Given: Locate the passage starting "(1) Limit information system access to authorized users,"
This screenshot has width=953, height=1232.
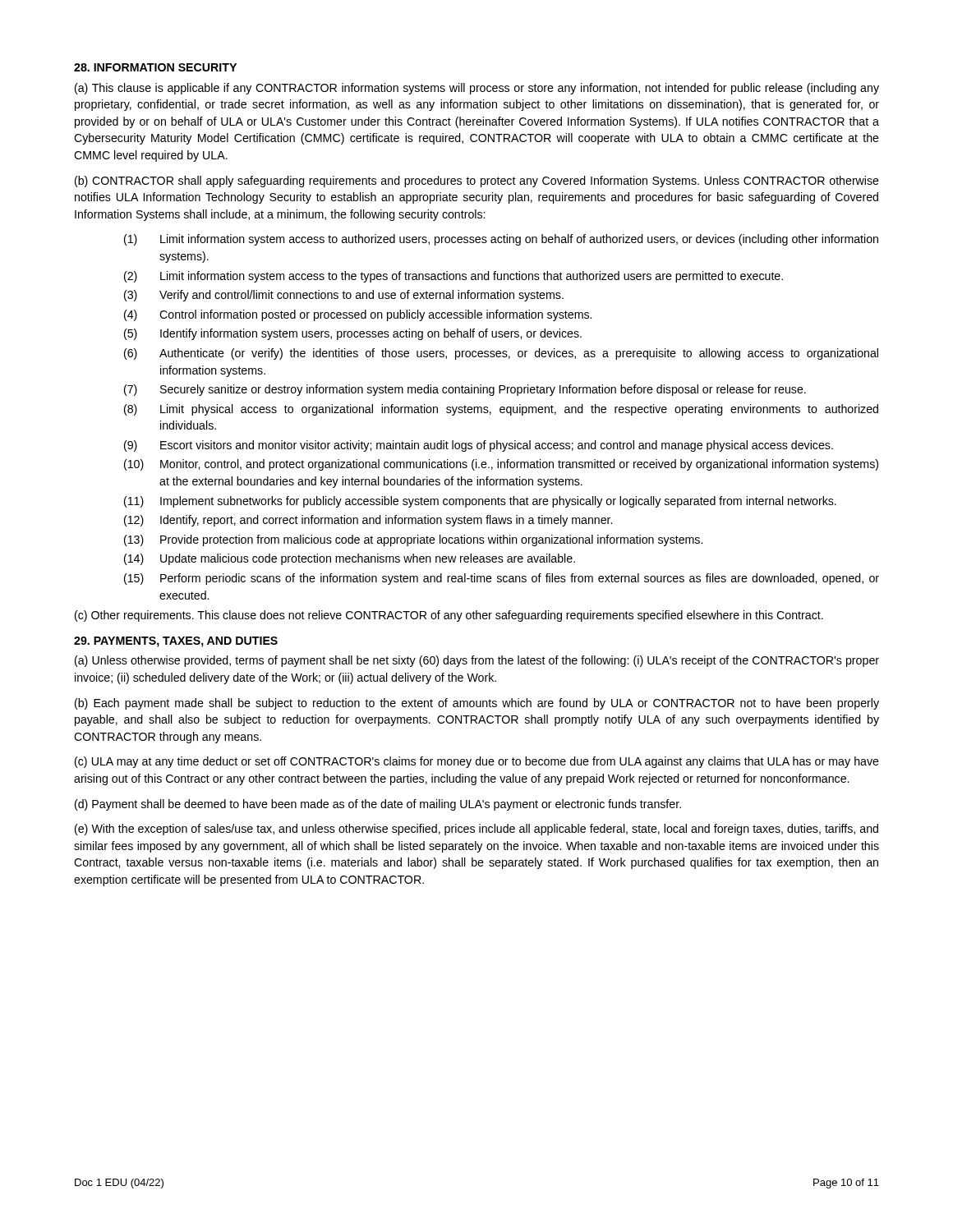Looking at the screenshot, I should click(501, 248).
